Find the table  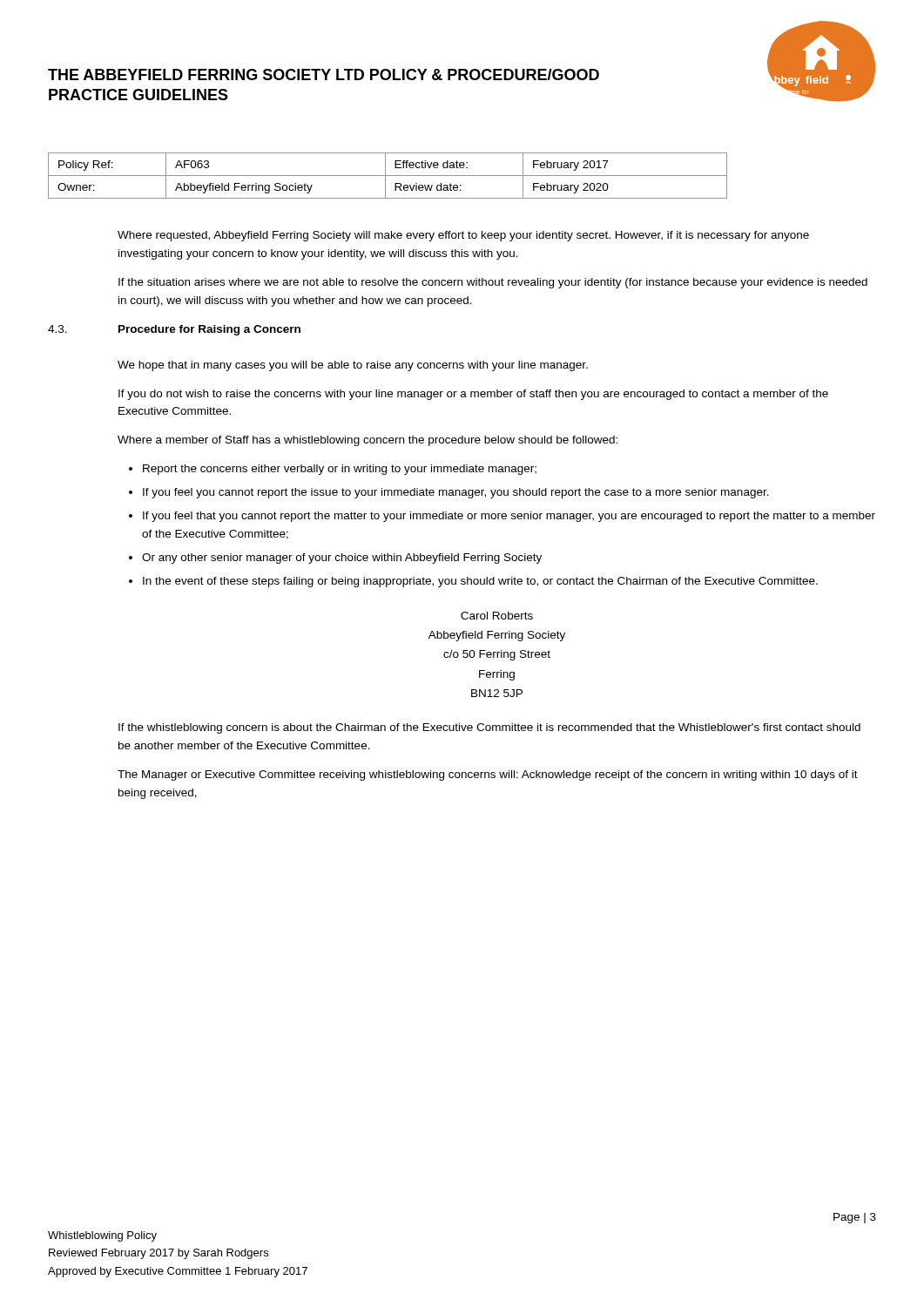coord(462,176)
